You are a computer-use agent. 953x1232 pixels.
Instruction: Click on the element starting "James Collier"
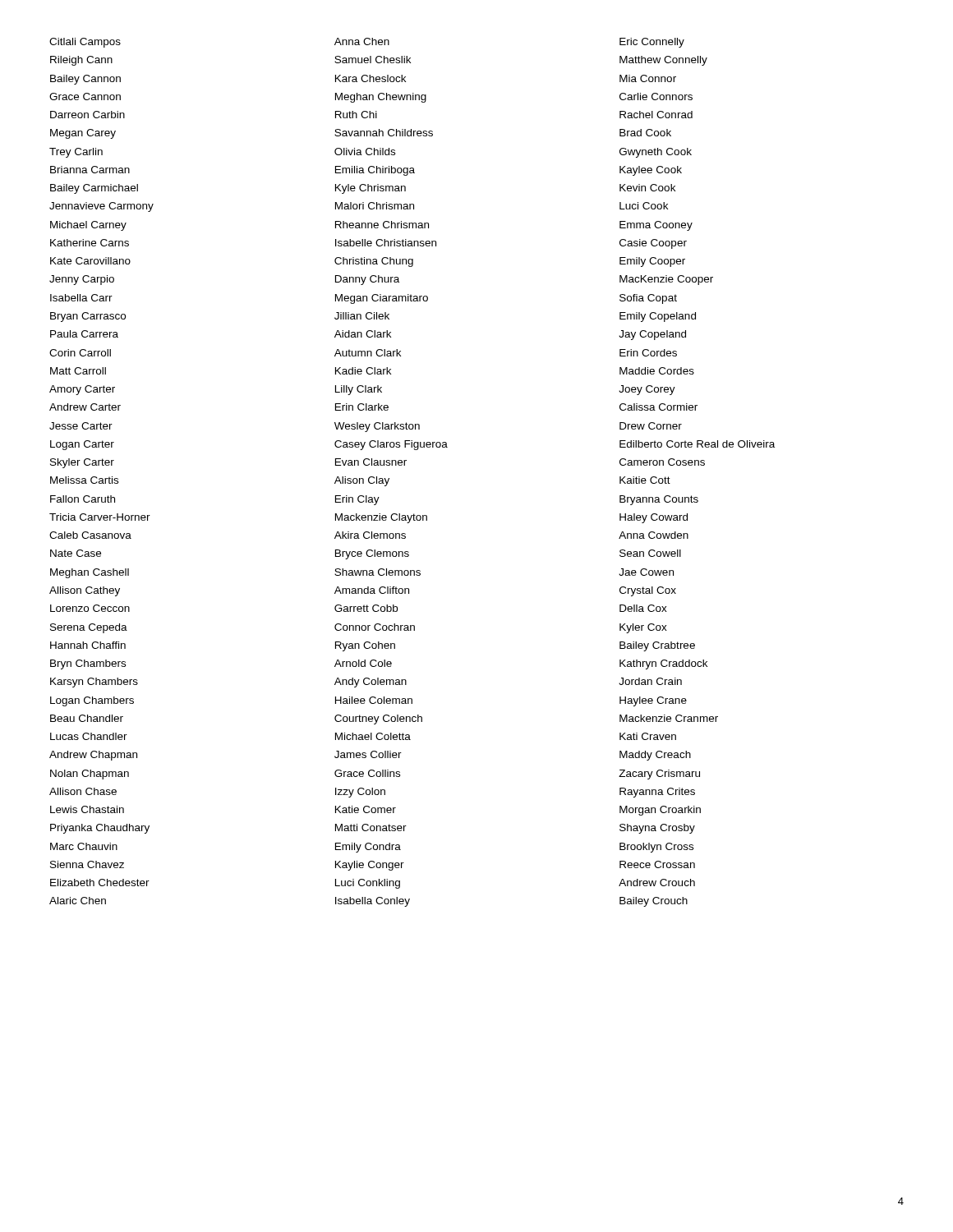click(x=368, y=755)
